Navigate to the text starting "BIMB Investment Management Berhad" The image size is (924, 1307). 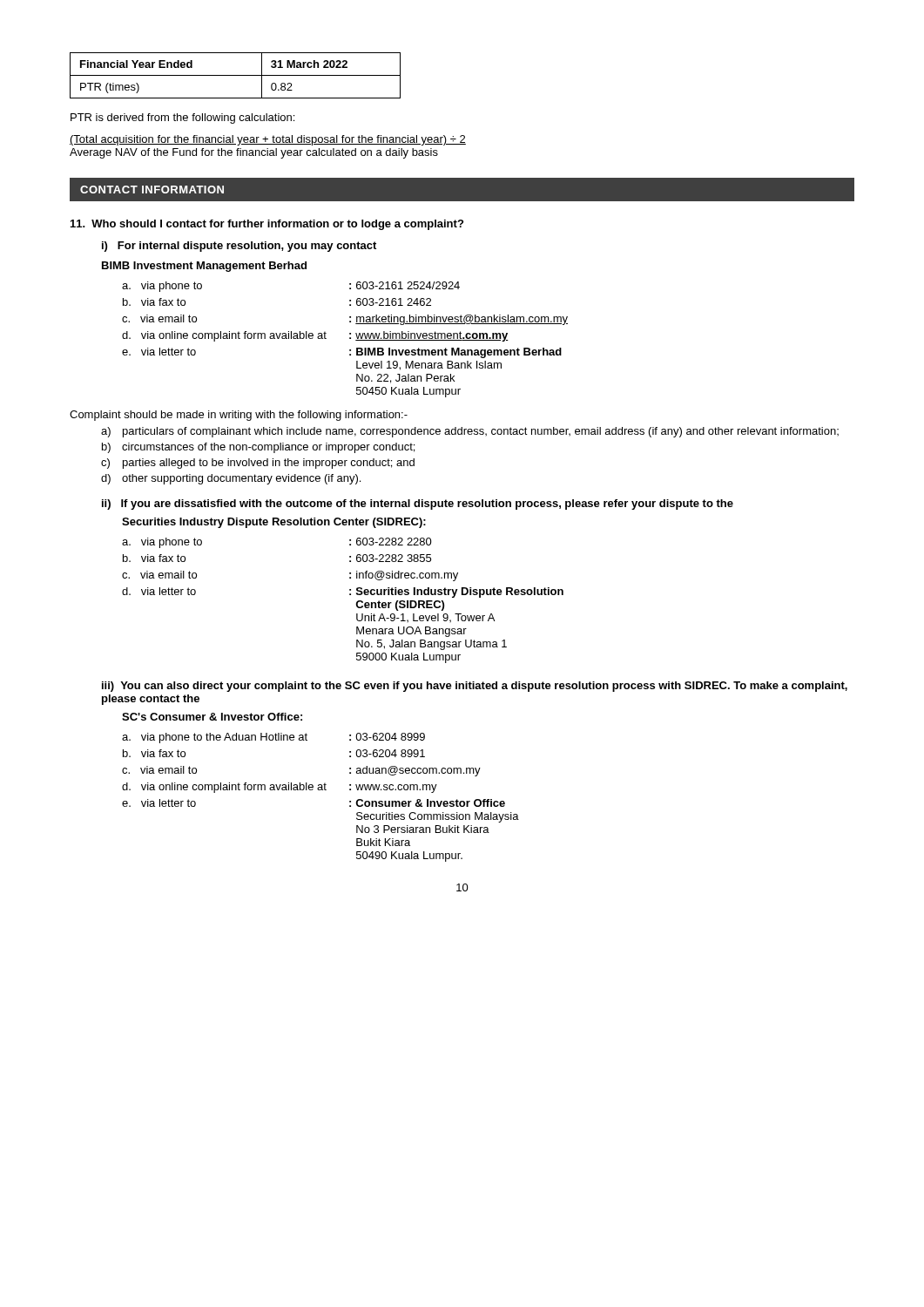coord(204,265)
